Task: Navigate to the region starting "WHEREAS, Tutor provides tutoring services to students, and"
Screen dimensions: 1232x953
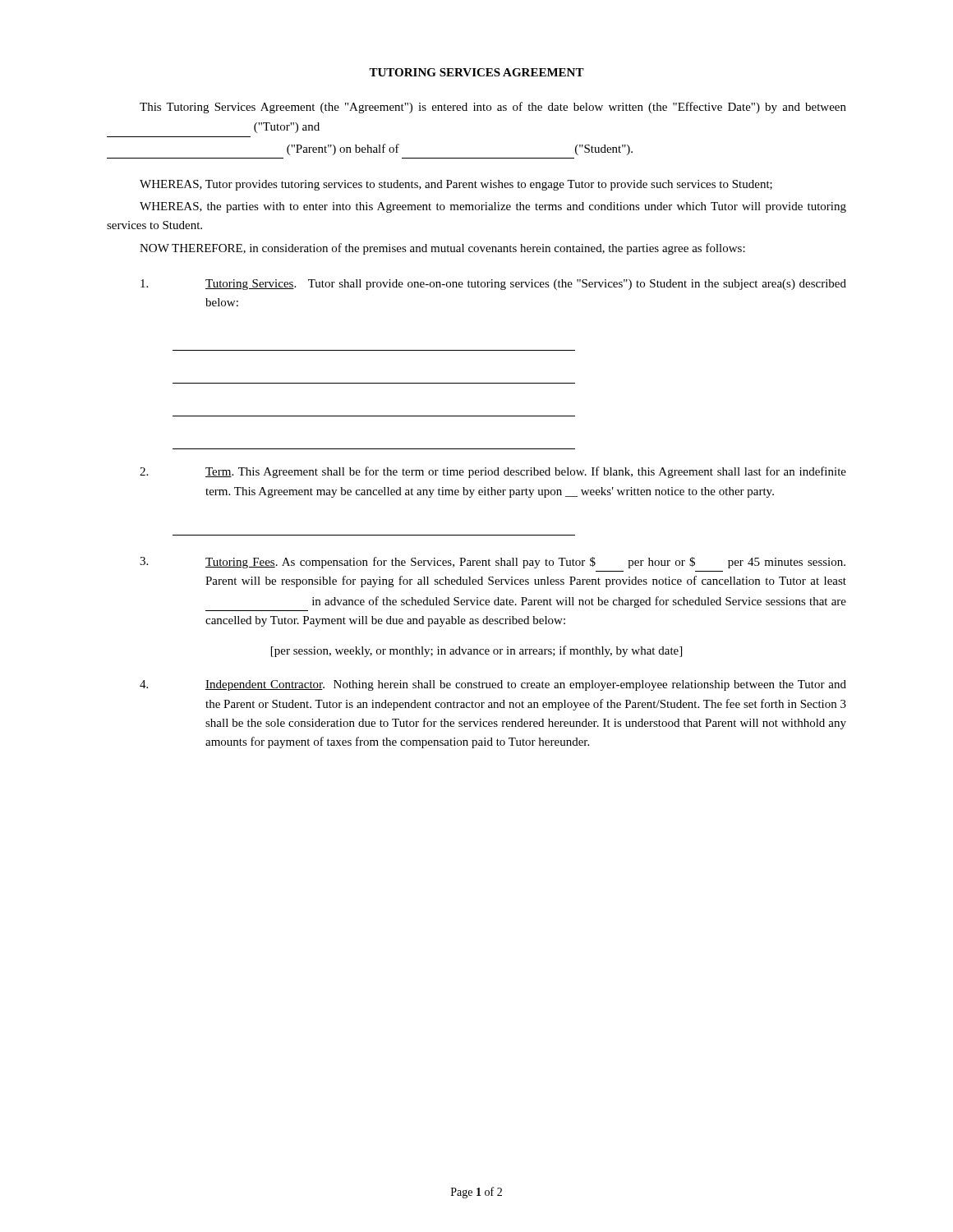Action: click(x=476, y=216)
